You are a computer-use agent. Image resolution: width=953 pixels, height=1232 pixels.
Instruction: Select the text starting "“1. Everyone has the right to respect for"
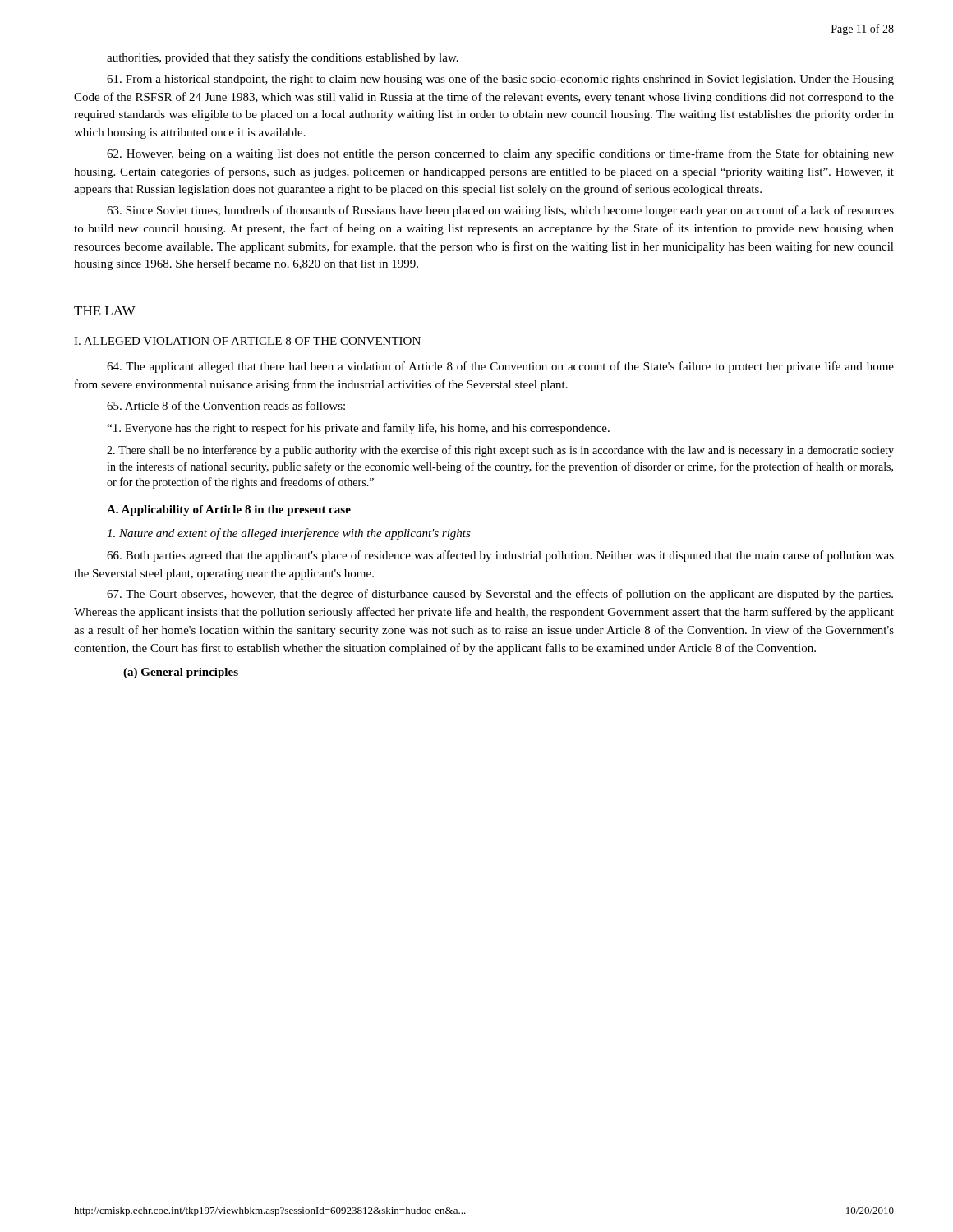tap(359, 428)
